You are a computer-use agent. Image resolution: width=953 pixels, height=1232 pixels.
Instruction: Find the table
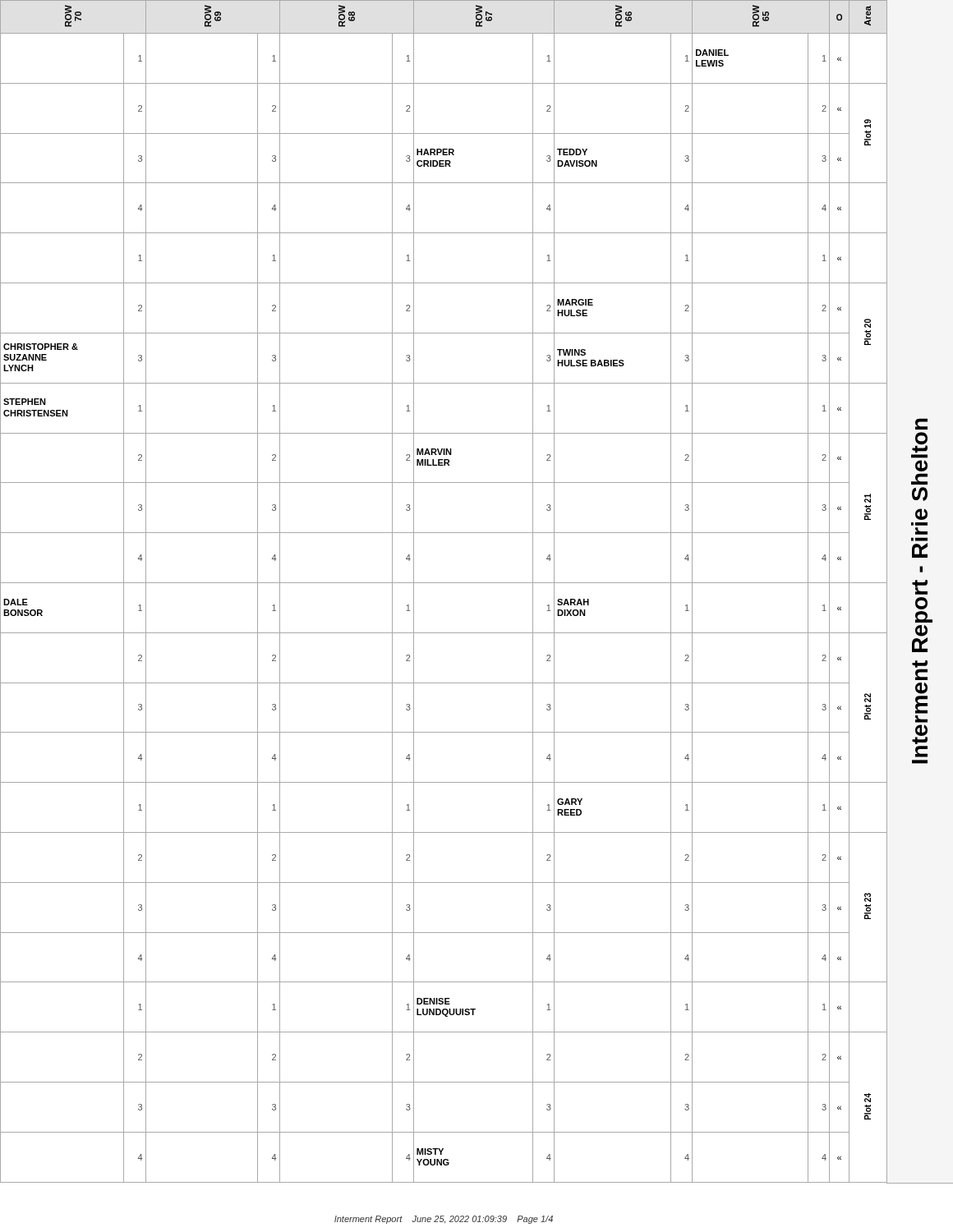tap(444, 591)
